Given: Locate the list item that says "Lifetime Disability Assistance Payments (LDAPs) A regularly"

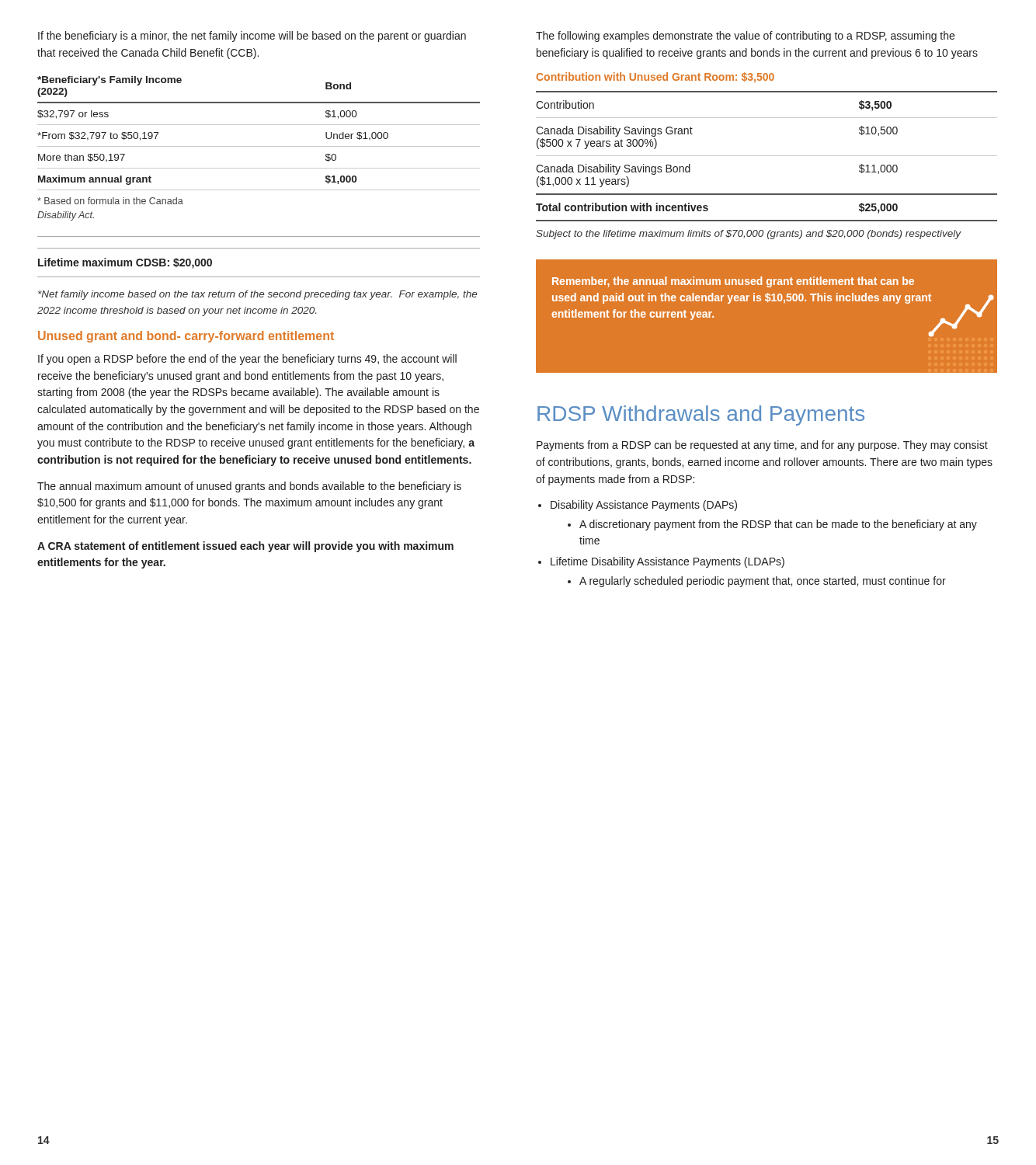Looking at the screenshot, I should click(x=773, y=573).
